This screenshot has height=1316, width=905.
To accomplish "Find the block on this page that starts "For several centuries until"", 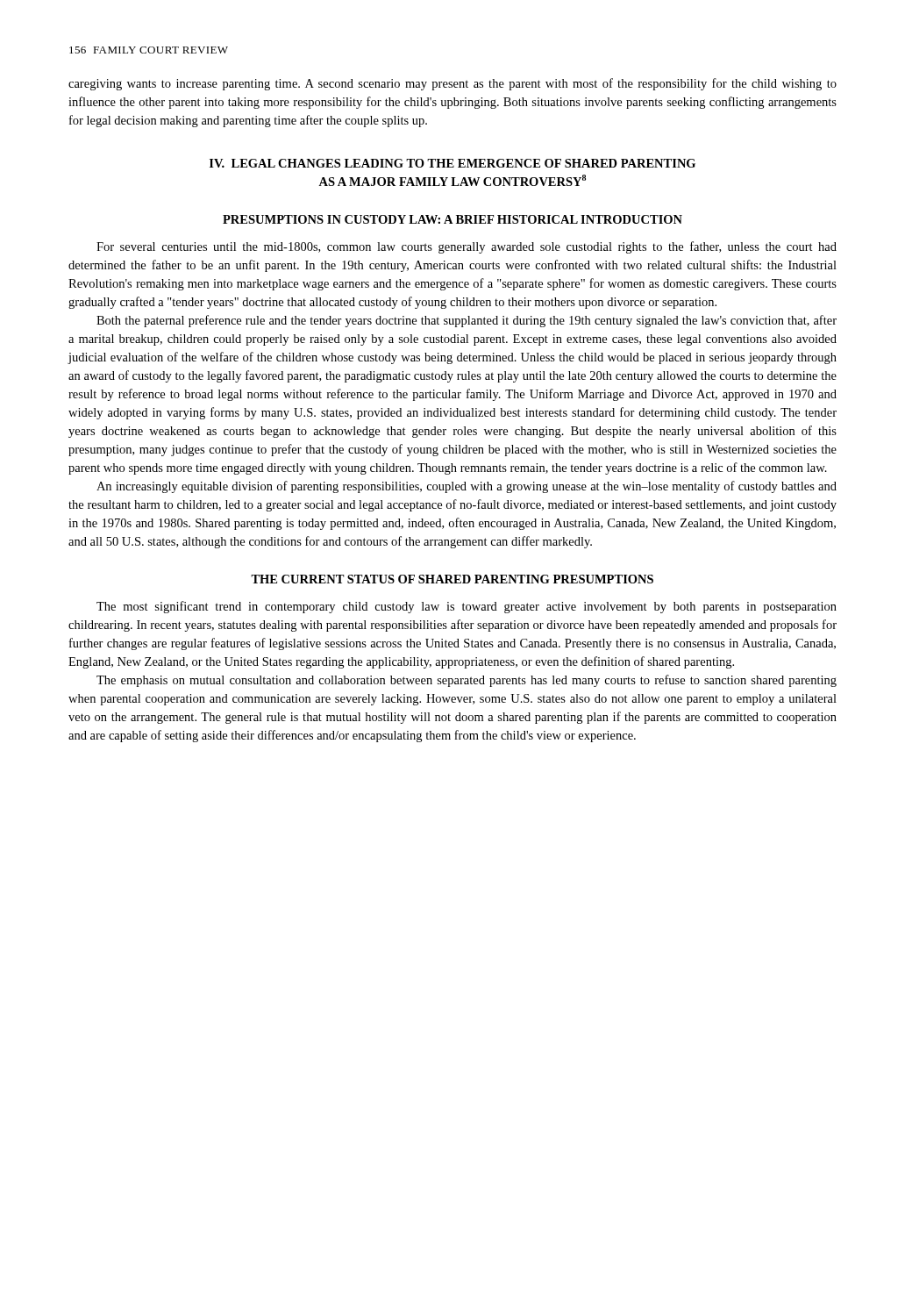I will [452, 394].
